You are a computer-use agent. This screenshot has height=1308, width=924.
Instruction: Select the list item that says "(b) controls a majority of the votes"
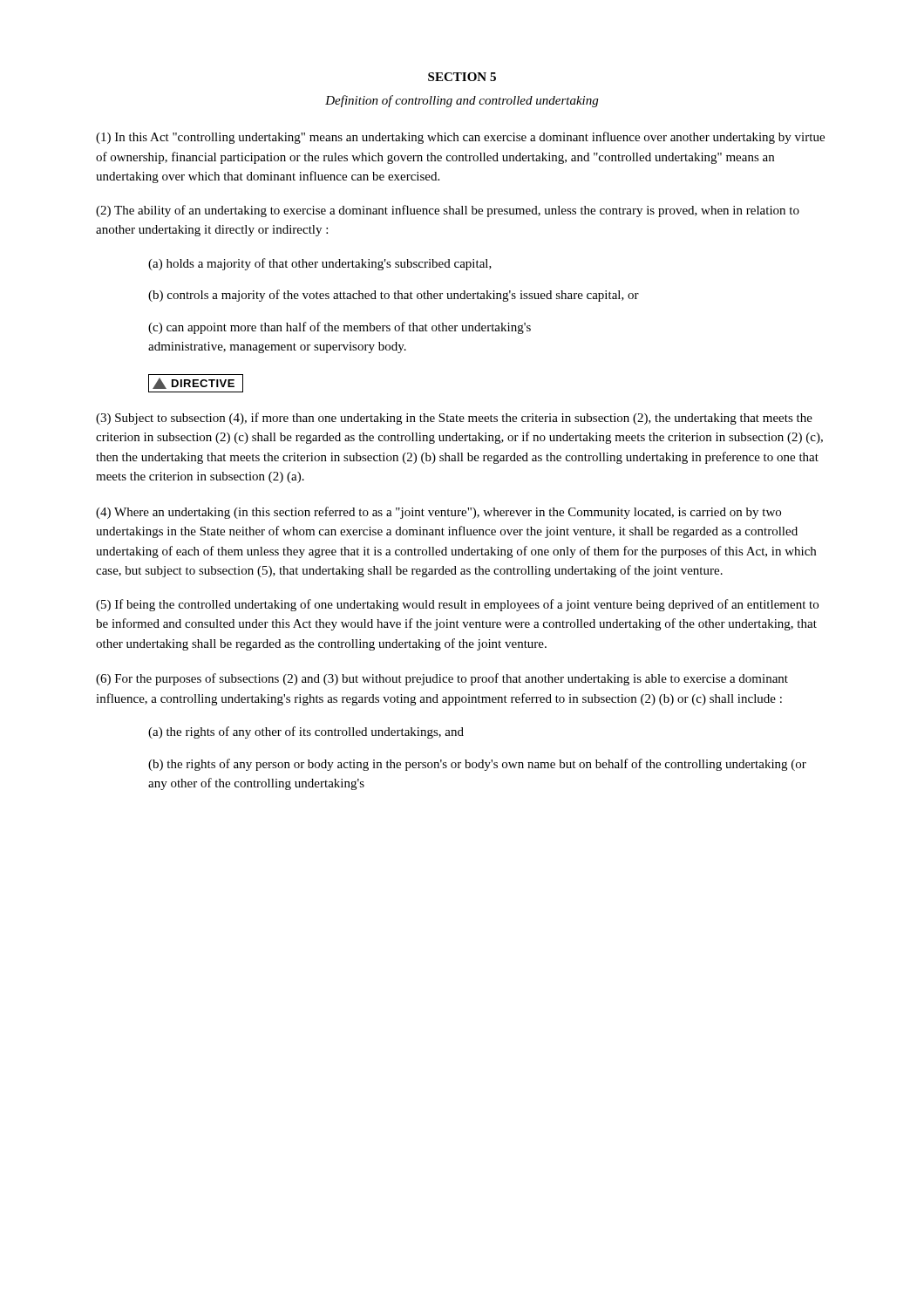click(x=393, y=295)
